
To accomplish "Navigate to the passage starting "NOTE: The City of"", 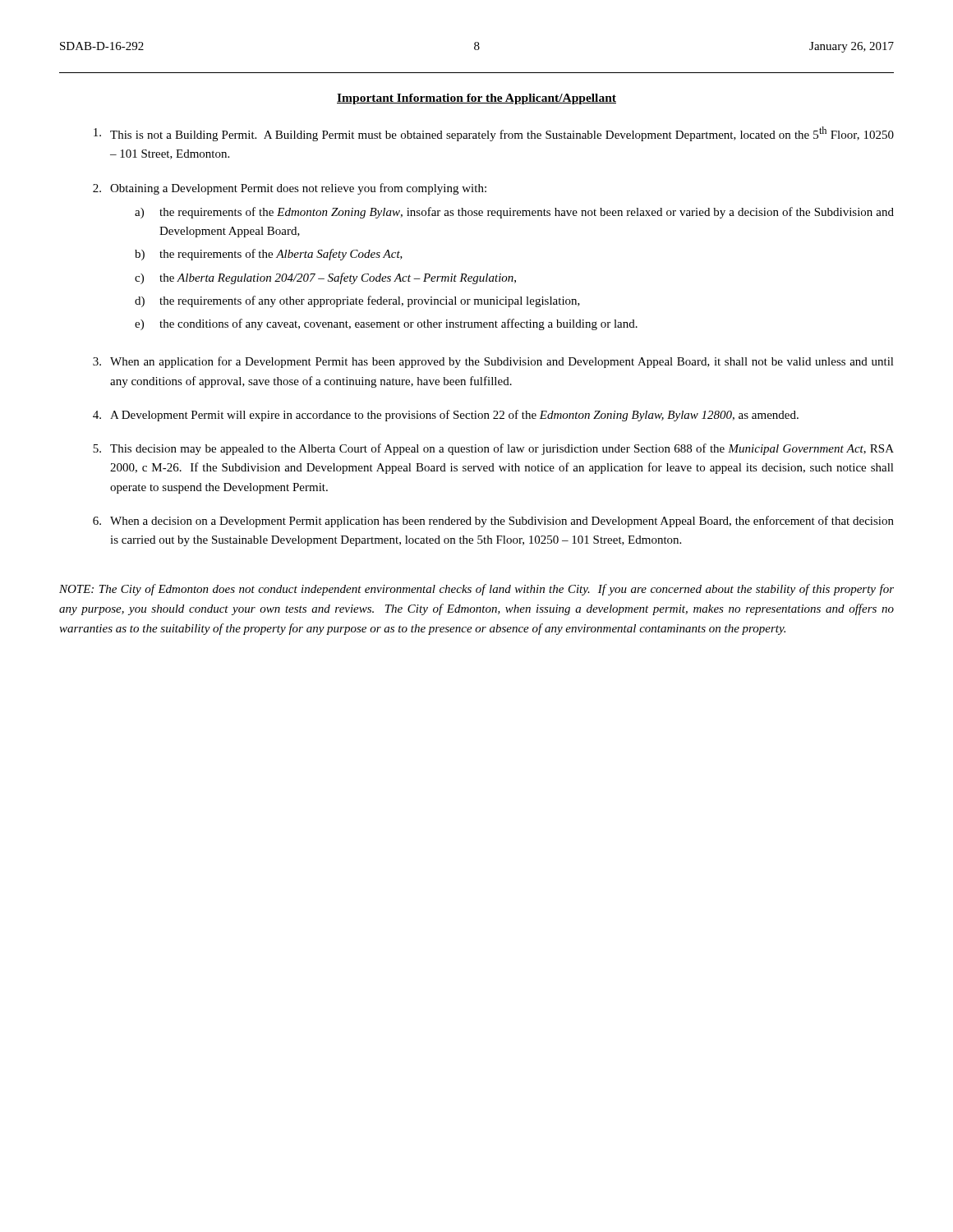I will click(476, 609).
